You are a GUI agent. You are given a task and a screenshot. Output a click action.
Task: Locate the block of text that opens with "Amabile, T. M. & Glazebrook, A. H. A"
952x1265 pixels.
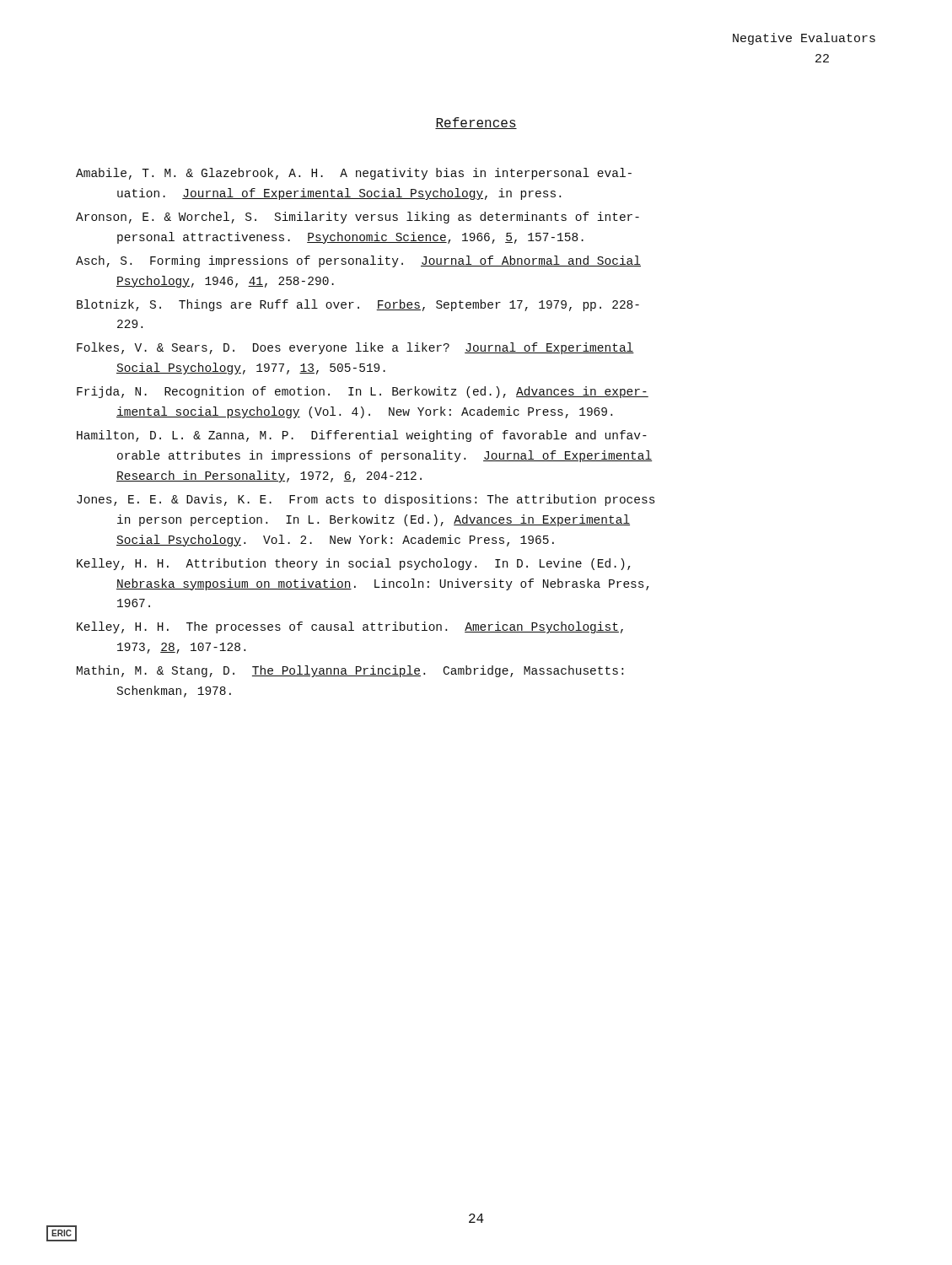(x=480, y=186)
